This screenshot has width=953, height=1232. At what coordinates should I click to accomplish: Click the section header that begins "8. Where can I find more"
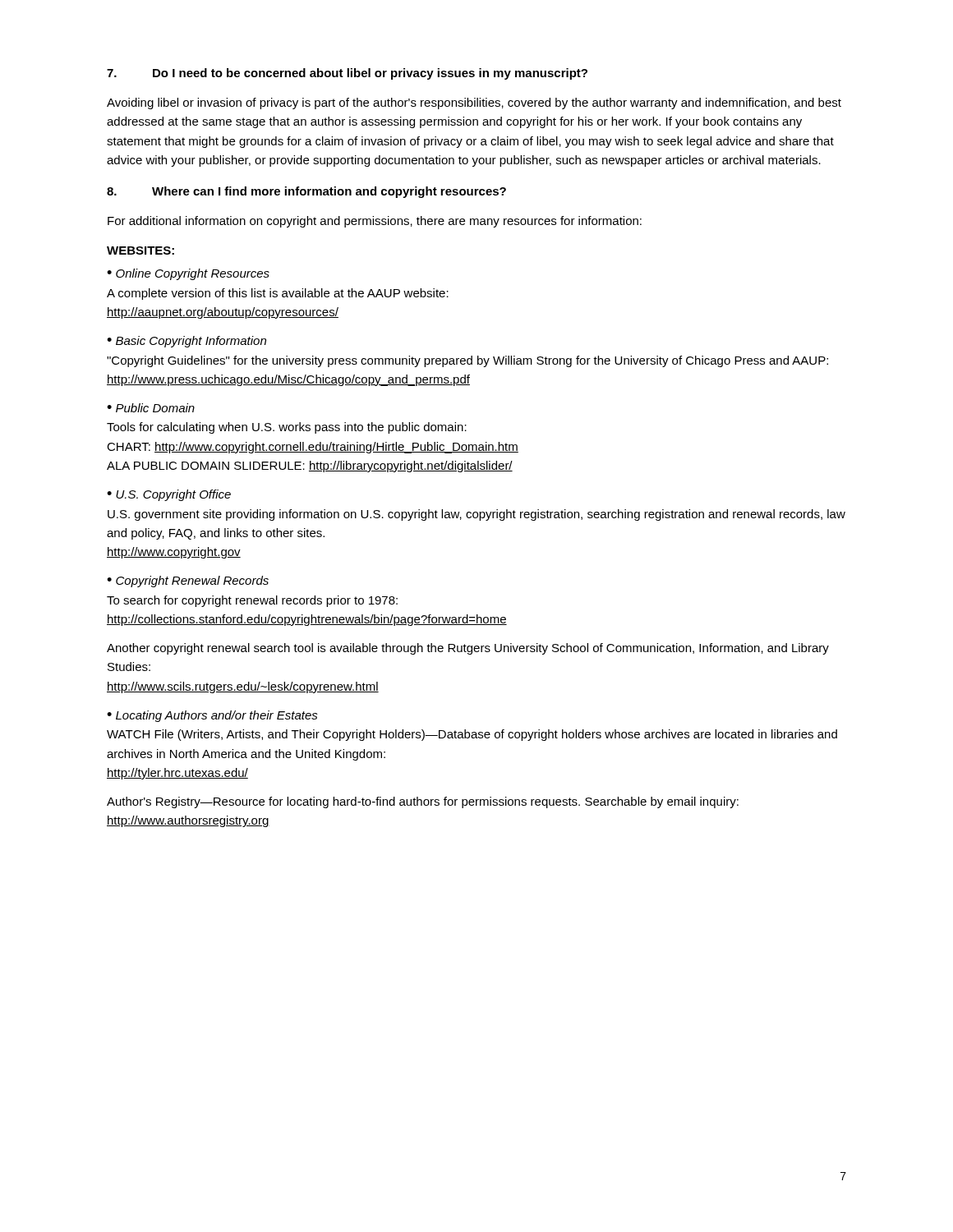[x=307, y=191]
